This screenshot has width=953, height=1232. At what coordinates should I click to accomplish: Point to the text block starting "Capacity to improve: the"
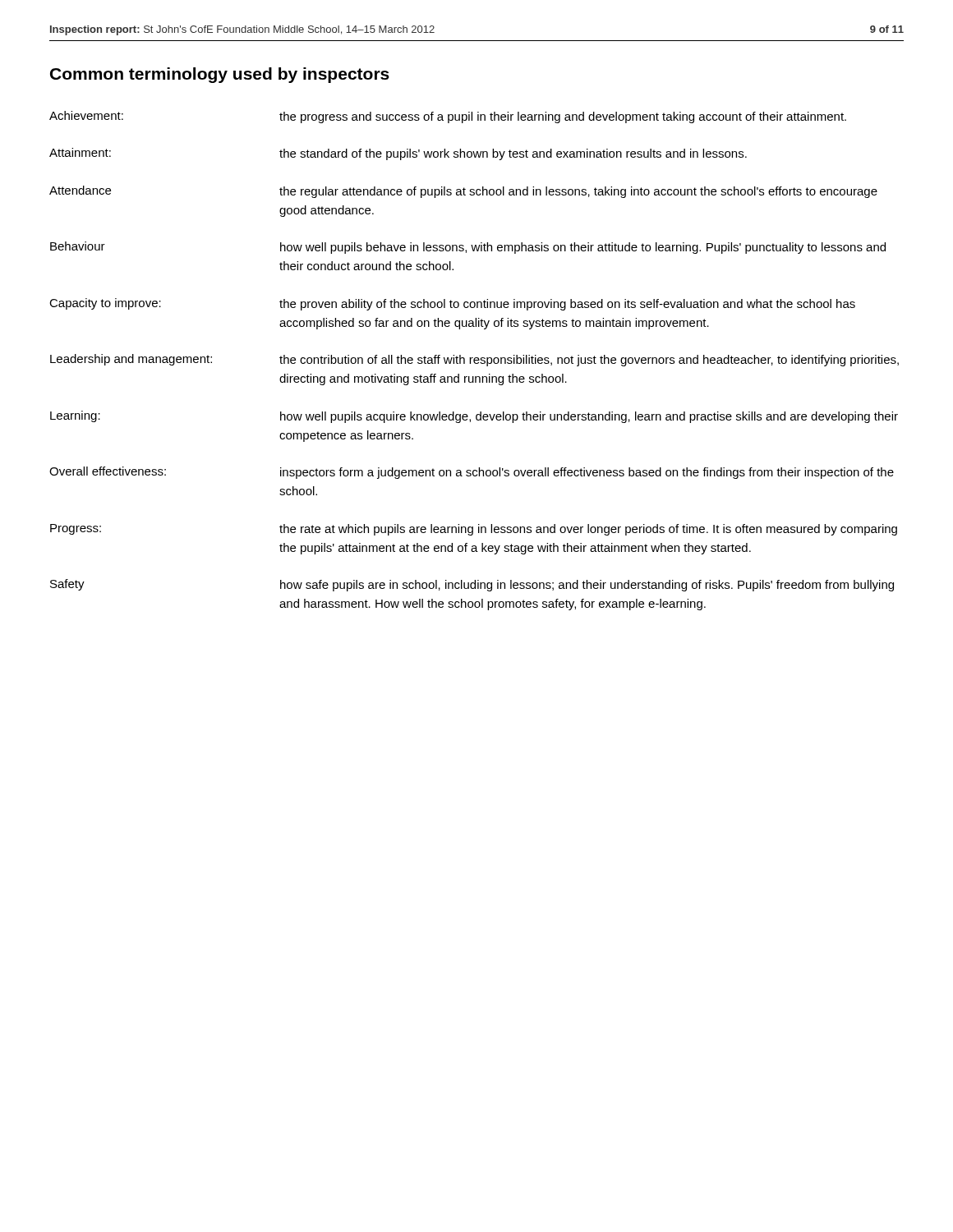pyautogui.click(x=476, y=313)
